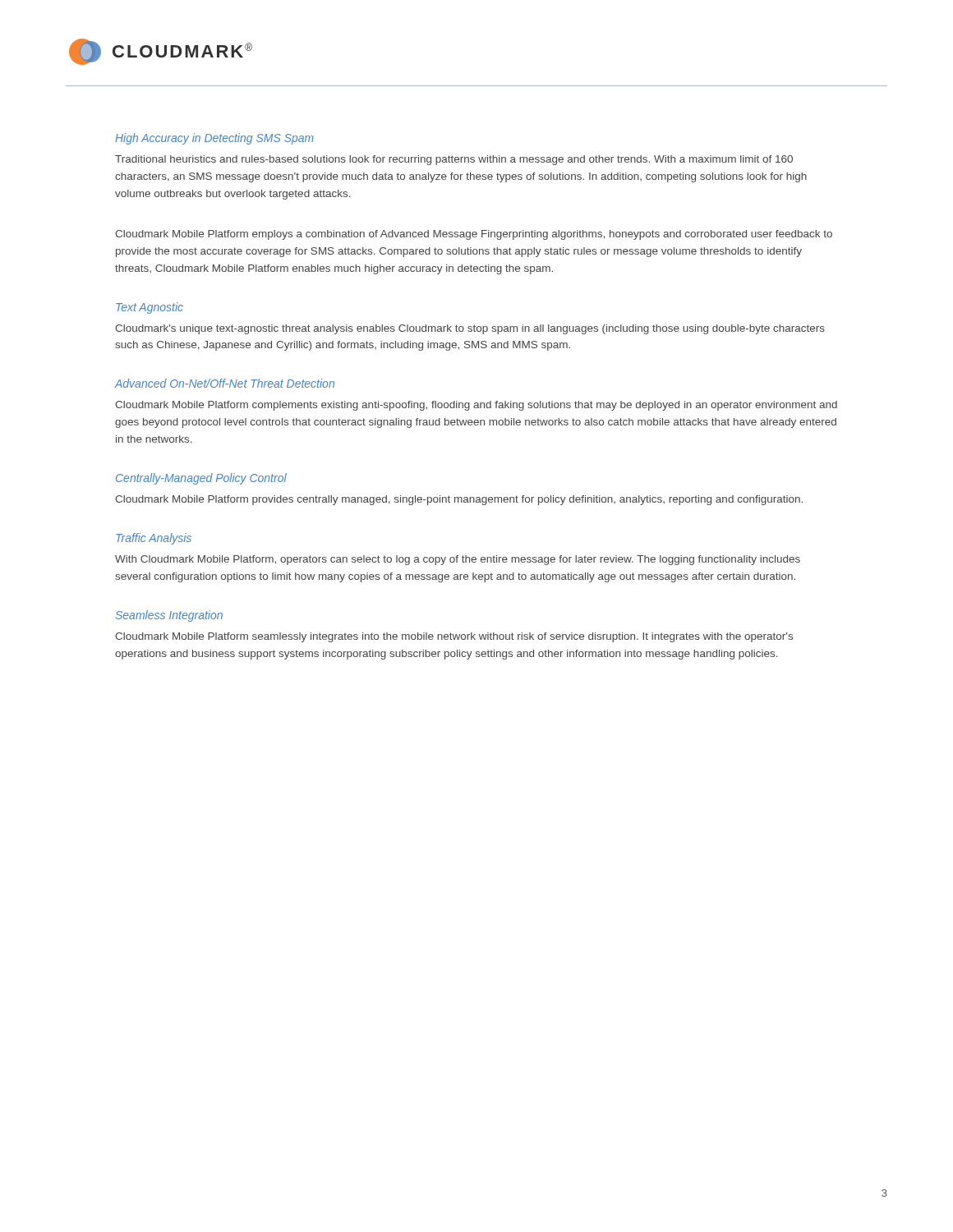
Task: Where does it say "Traffic Analysis"?
Action: coord(153,538)
